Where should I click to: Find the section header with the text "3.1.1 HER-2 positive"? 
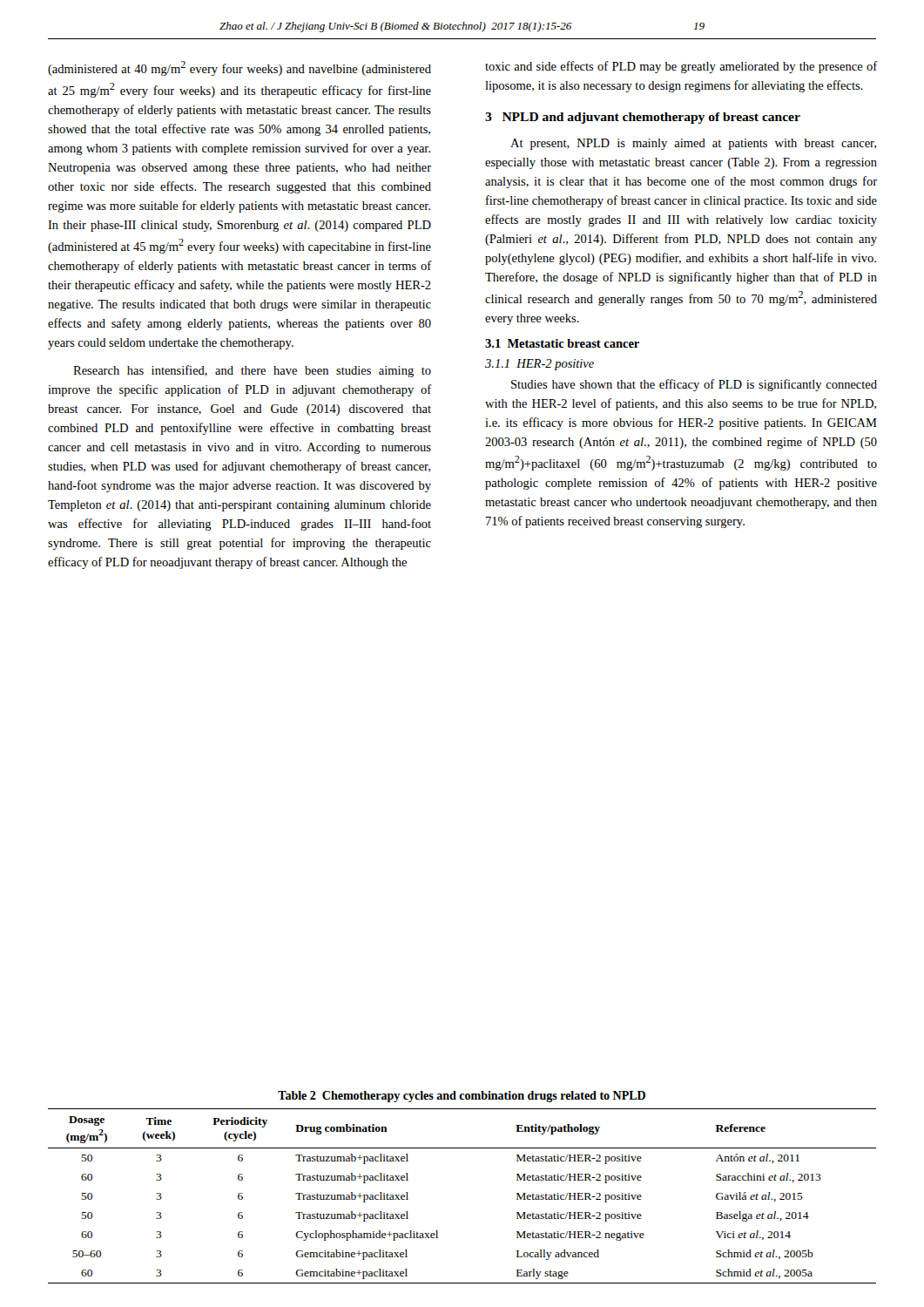click(540, 363)
